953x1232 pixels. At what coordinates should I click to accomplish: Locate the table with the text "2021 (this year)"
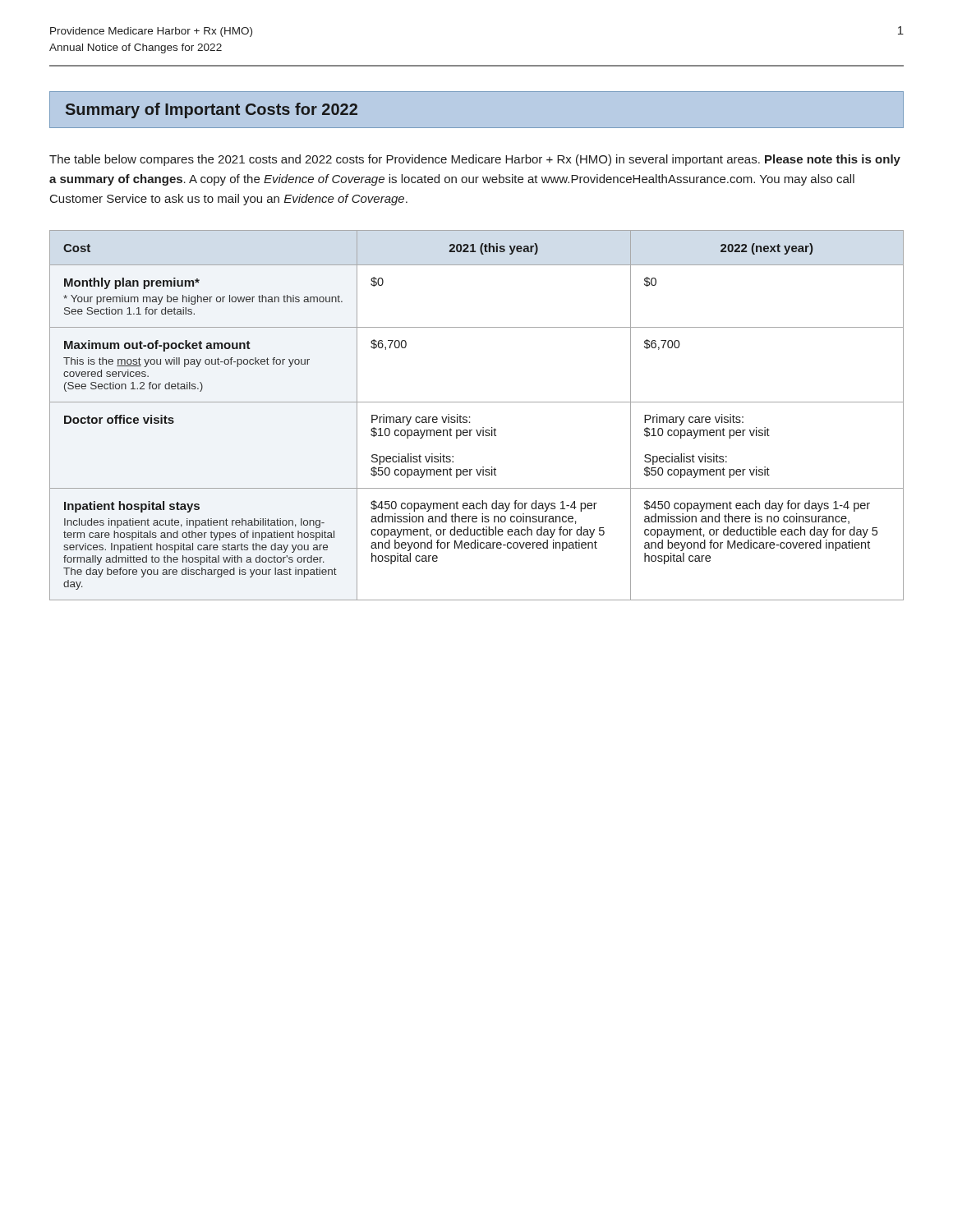[x=476, y=415]
